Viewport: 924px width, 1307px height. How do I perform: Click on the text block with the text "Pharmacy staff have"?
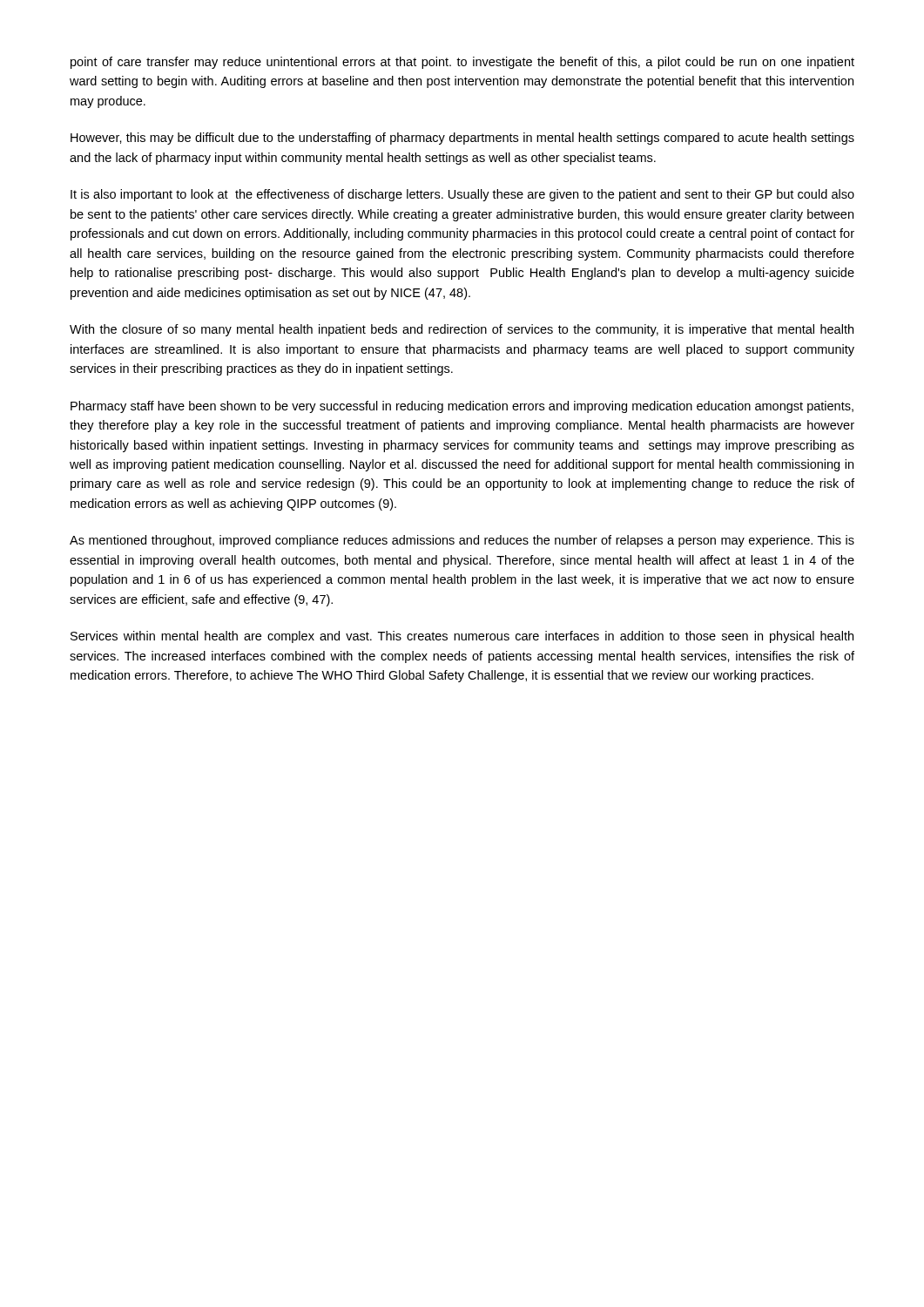point(462,455)
